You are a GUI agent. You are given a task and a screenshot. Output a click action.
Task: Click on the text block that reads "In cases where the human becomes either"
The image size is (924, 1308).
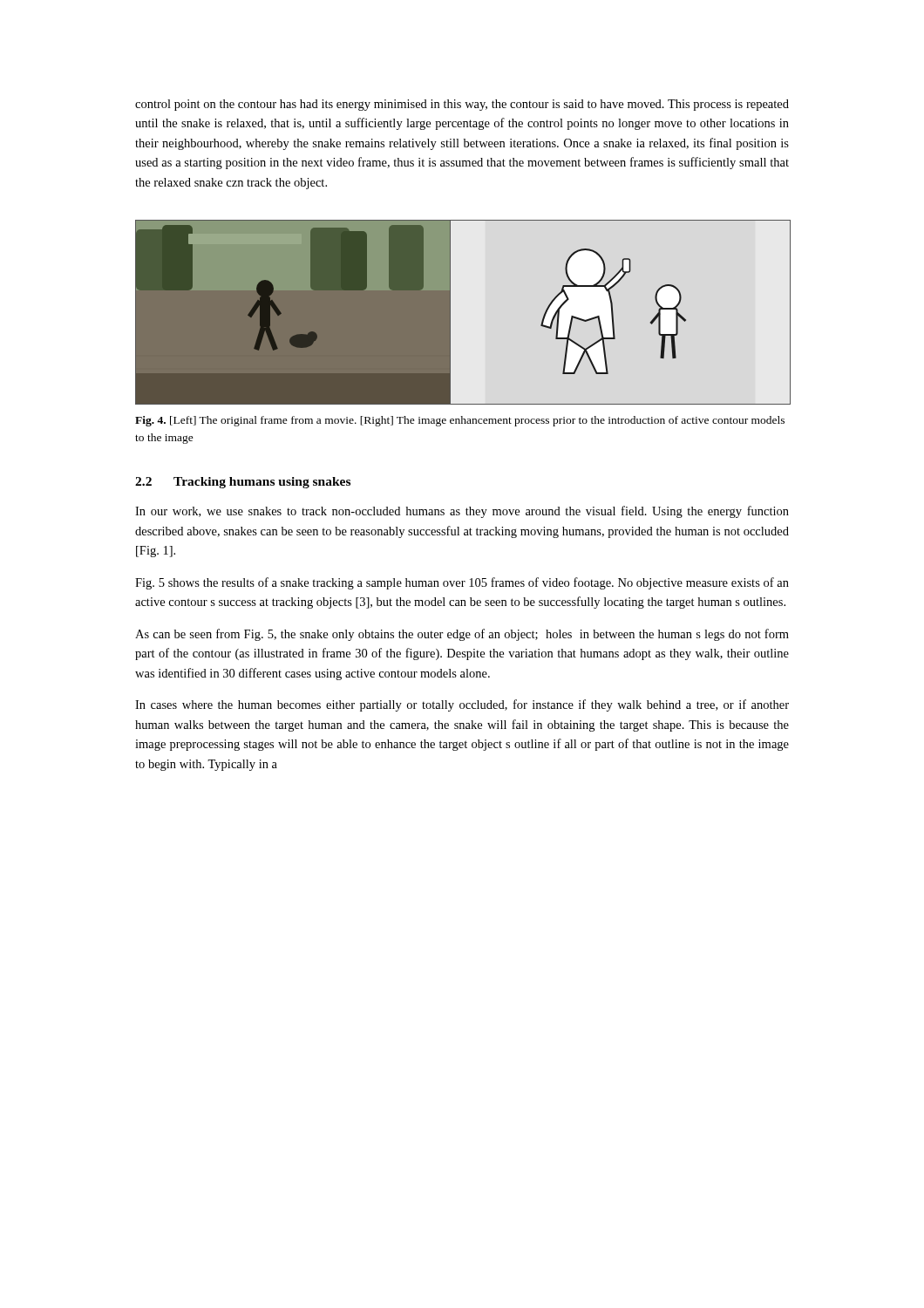pos(462,734)
